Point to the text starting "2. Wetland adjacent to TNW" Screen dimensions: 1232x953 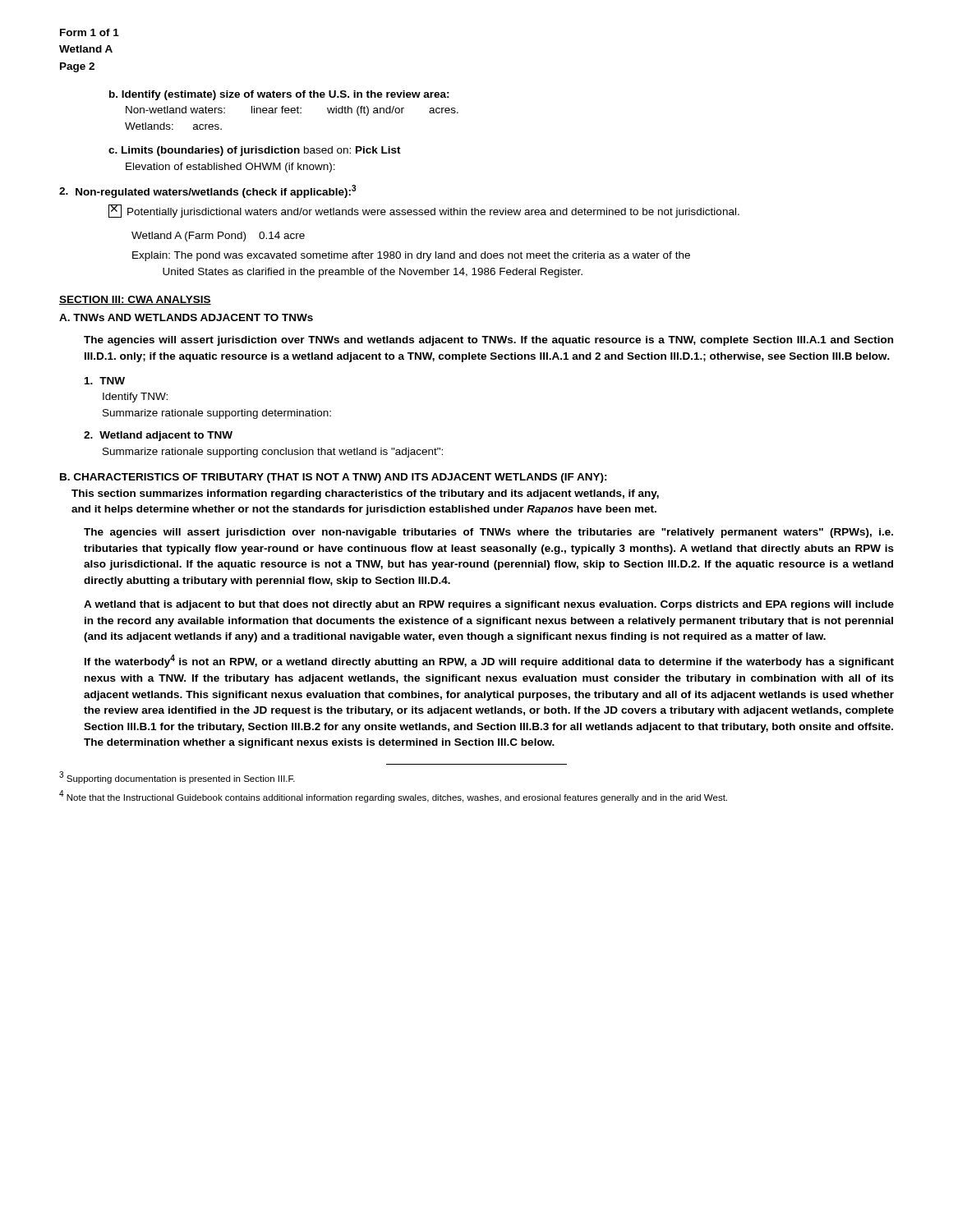tap(158, 436)
